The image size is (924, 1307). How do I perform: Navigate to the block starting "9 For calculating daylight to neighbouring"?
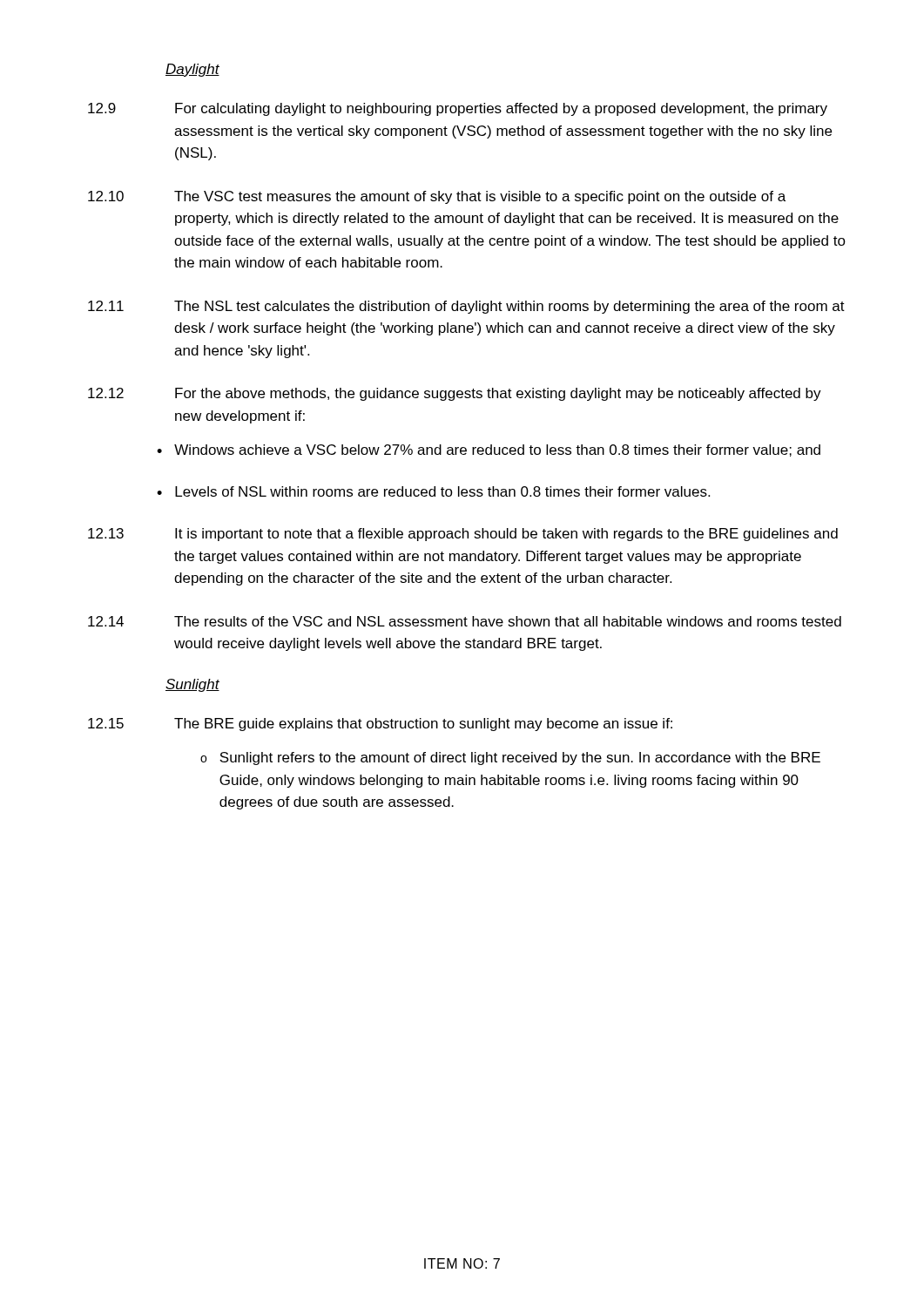point(466,131)
